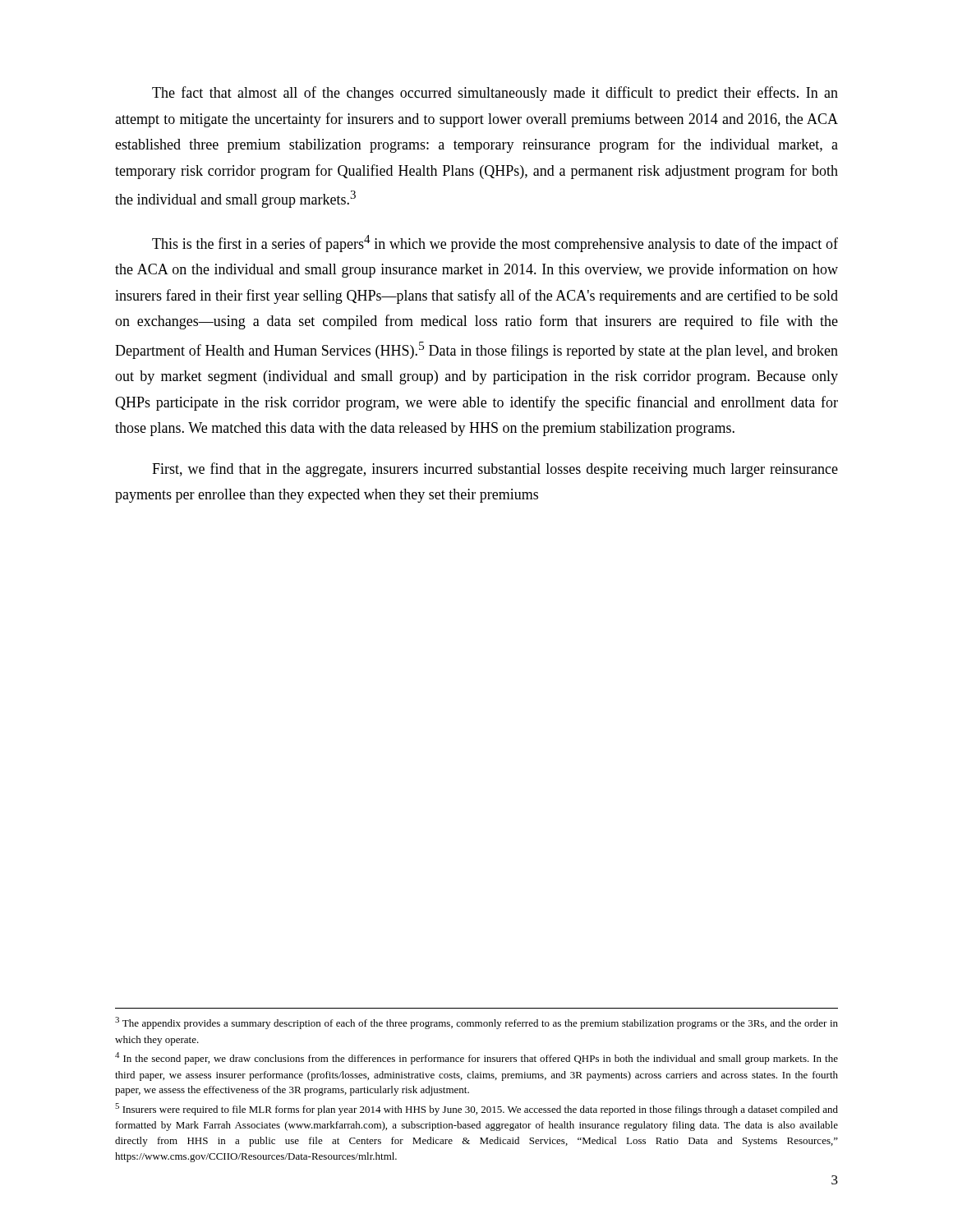The width and height of the screenshot is (953, 1232).
Task: Find the footnote that reads "3 The appendix provides a summary description of"
Action: coord(476,1030)
